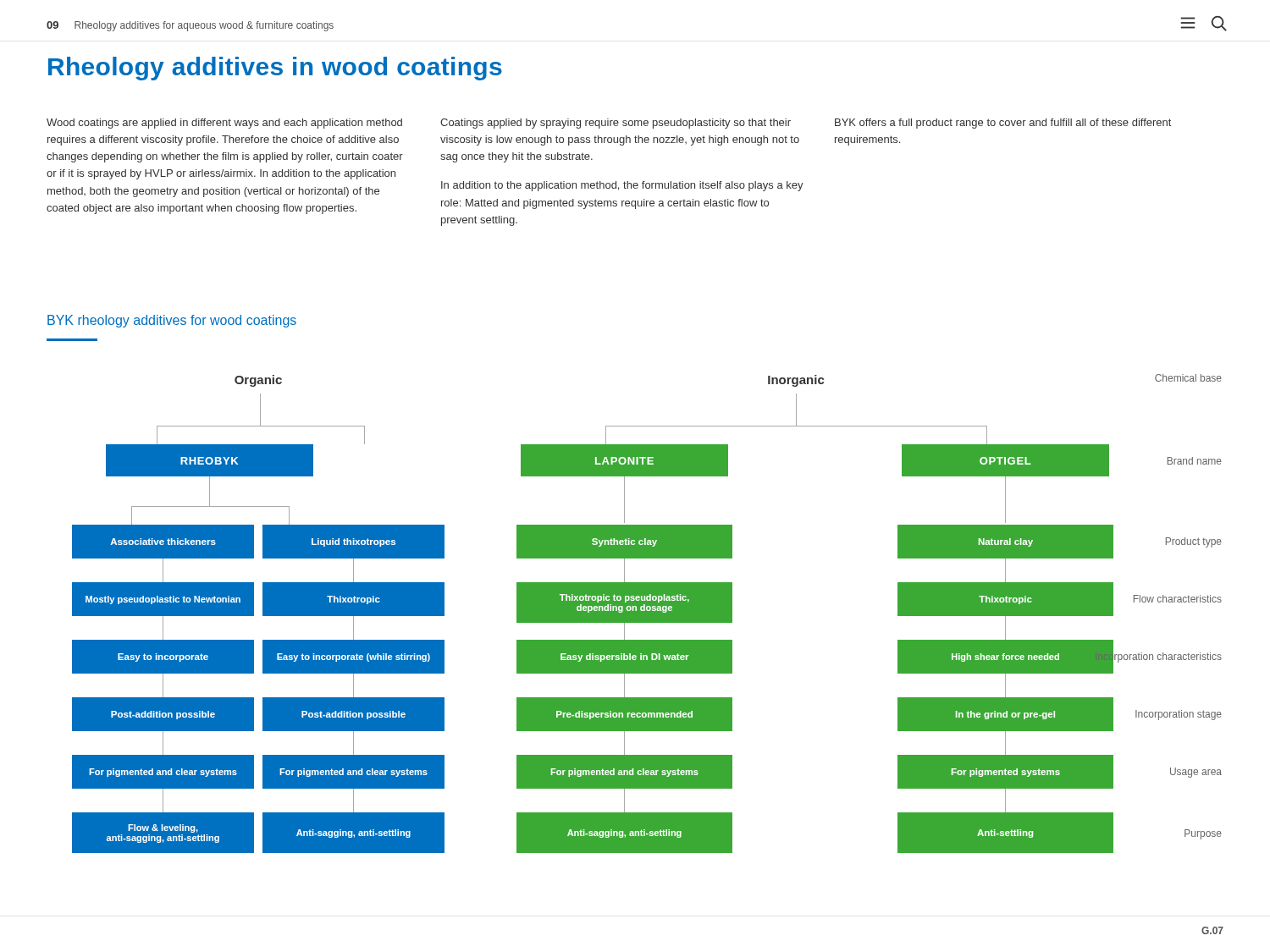Point to the block beginning "BYK offers a full product range"
Screen dimensions: 952x1270
click(x=1008, y=131)
